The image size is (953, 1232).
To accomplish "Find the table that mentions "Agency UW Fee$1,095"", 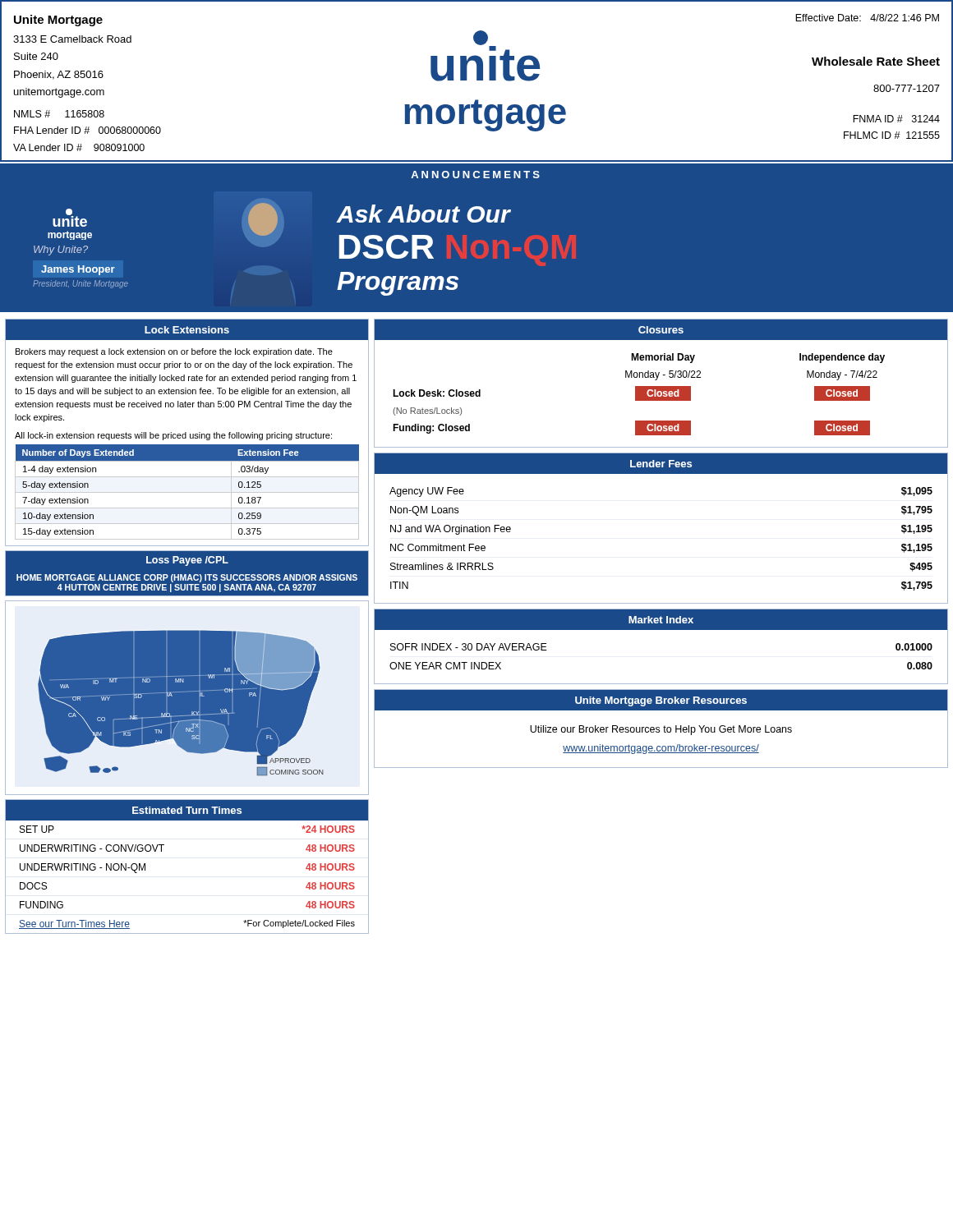I will [x=661, y=538].
